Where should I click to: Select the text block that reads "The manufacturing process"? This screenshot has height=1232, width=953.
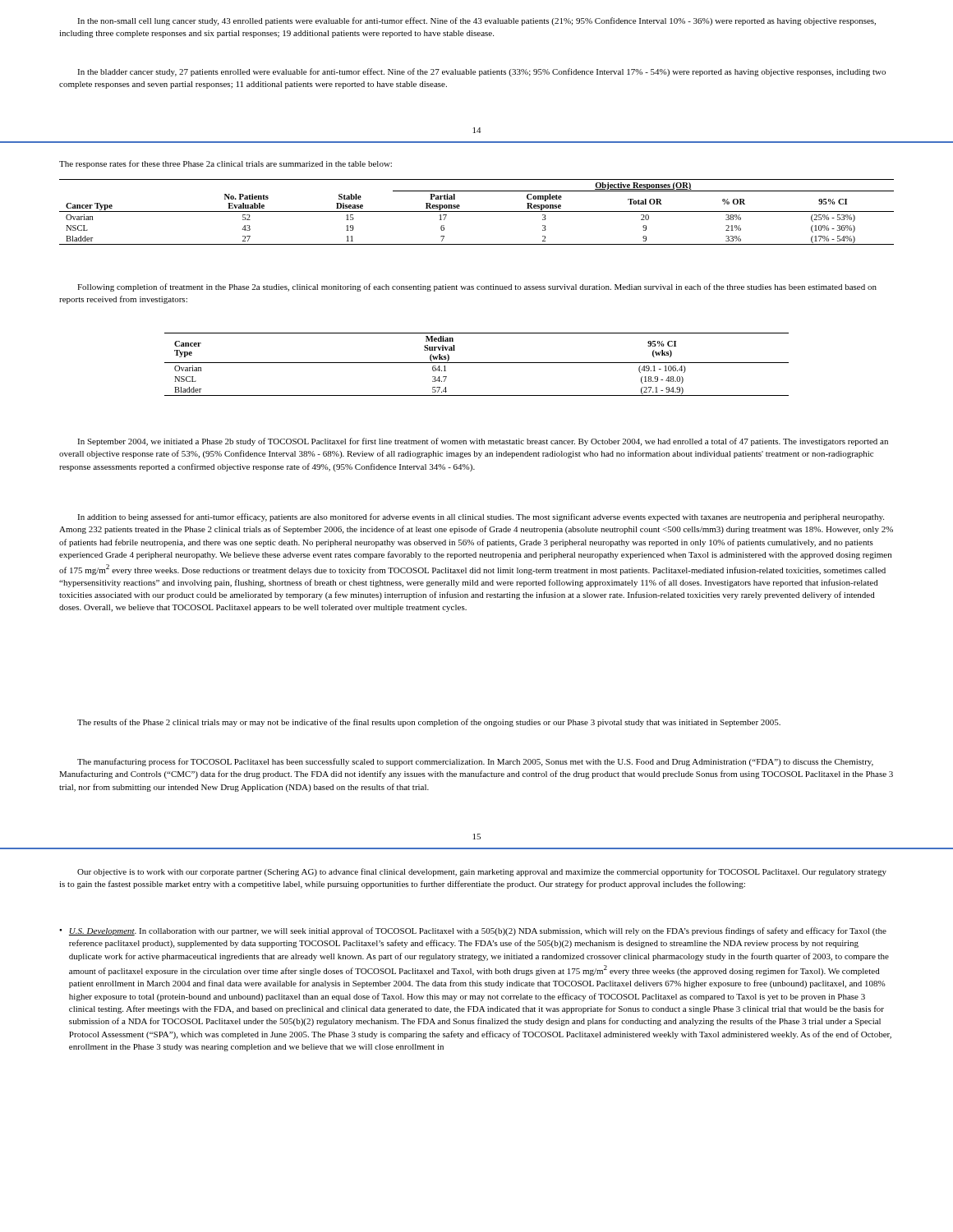point(476,775)
